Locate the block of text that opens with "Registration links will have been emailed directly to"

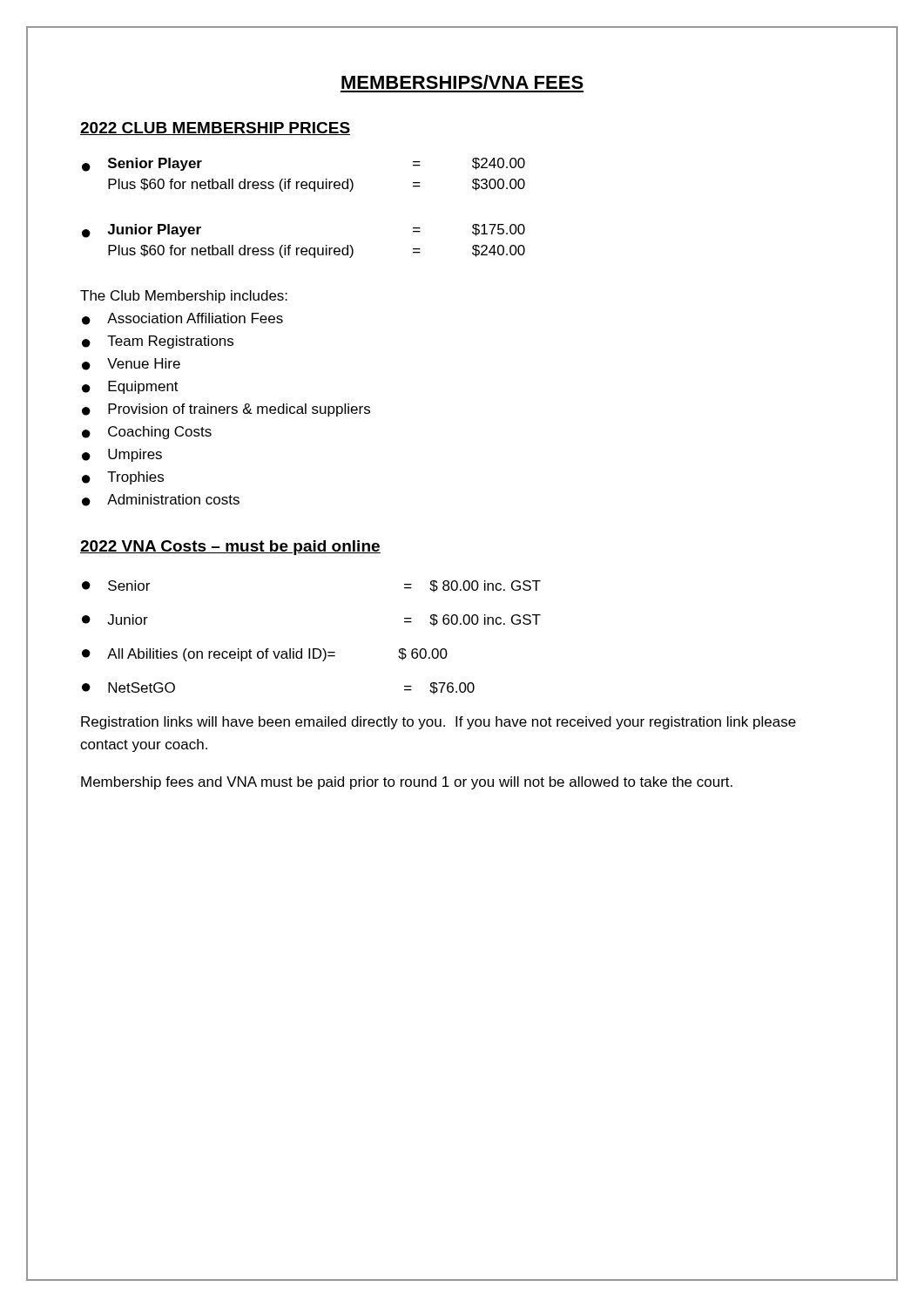(438, 733)
